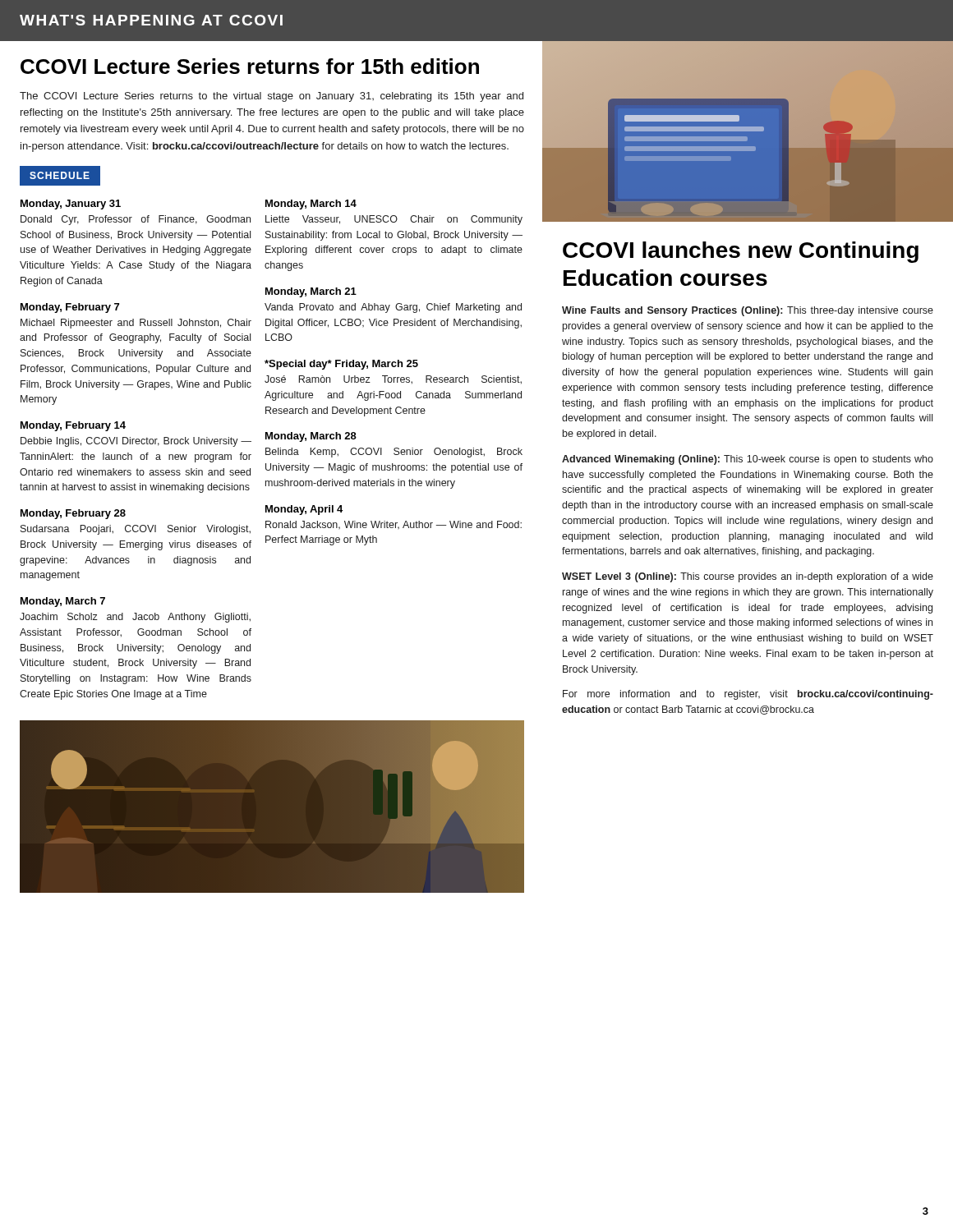Screen dimensions: 1232x953
Task: Find the text block containing "For more information and to register, visit brocku.ca/ccovi/continuing-education"
Action: [x=748, y=702]
